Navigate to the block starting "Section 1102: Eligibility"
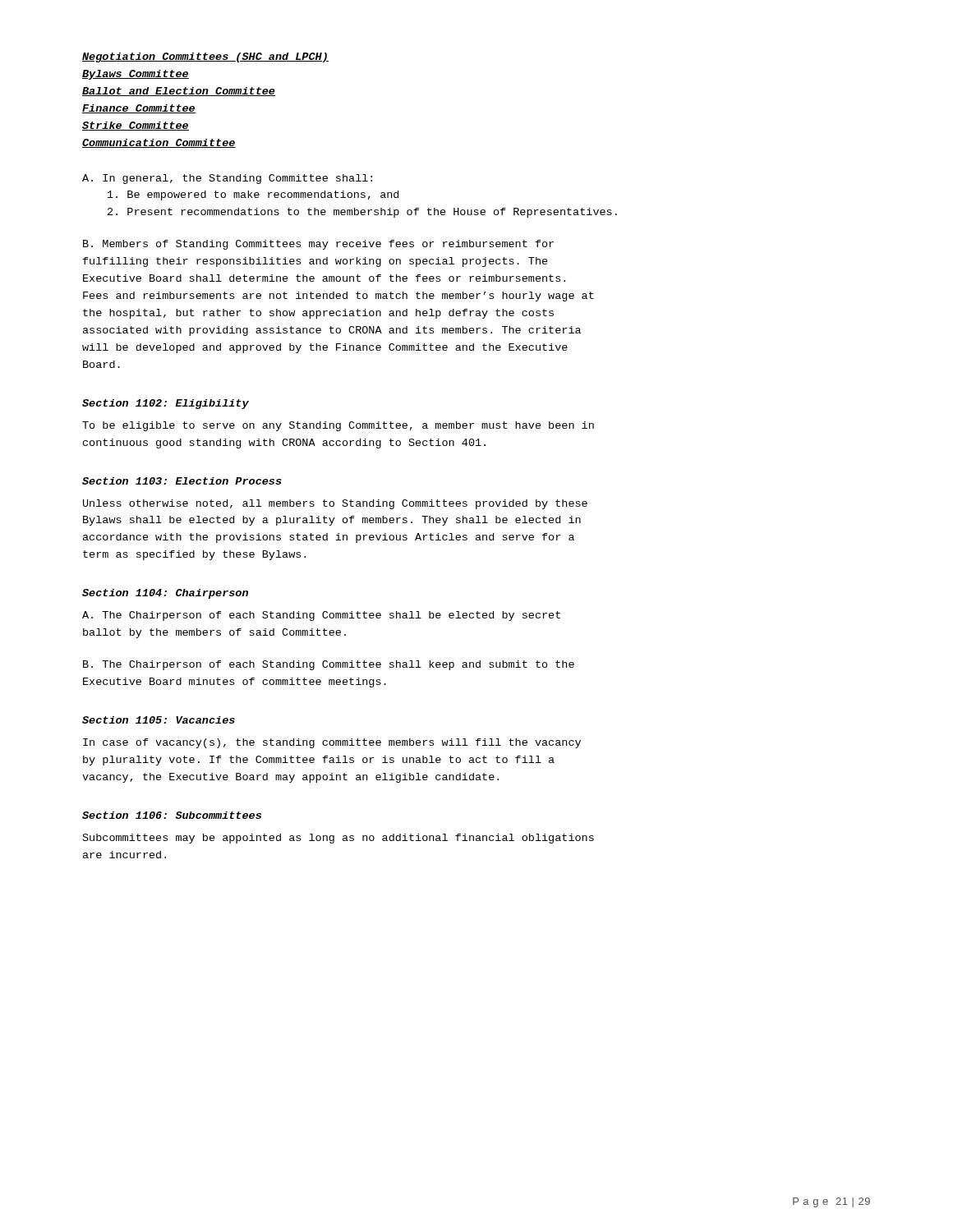Image resolution: width=953 pixels, height=1232 pixels. 165,403
